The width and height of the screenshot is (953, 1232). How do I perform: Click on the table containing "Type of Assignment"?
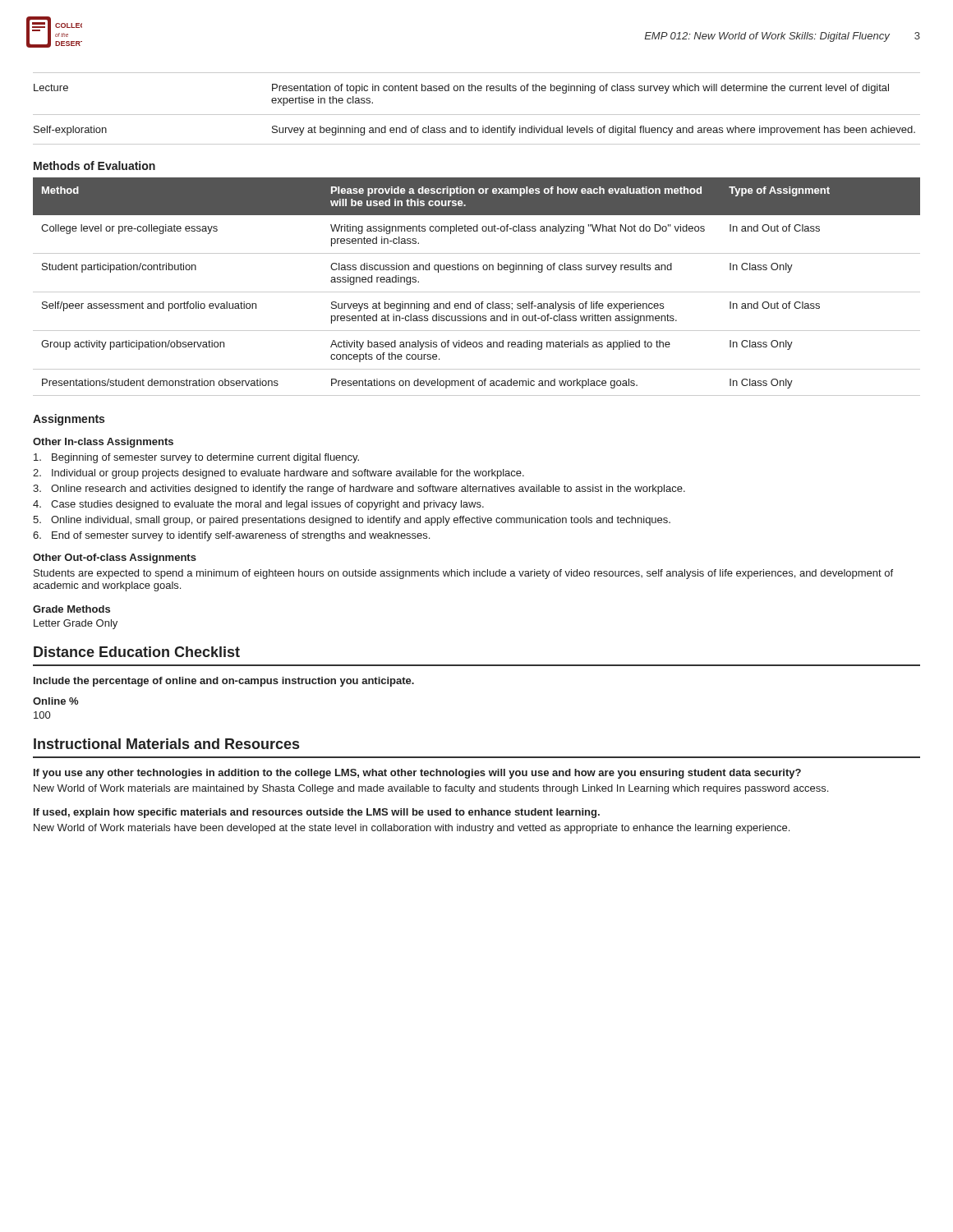[x=476, y=287]
